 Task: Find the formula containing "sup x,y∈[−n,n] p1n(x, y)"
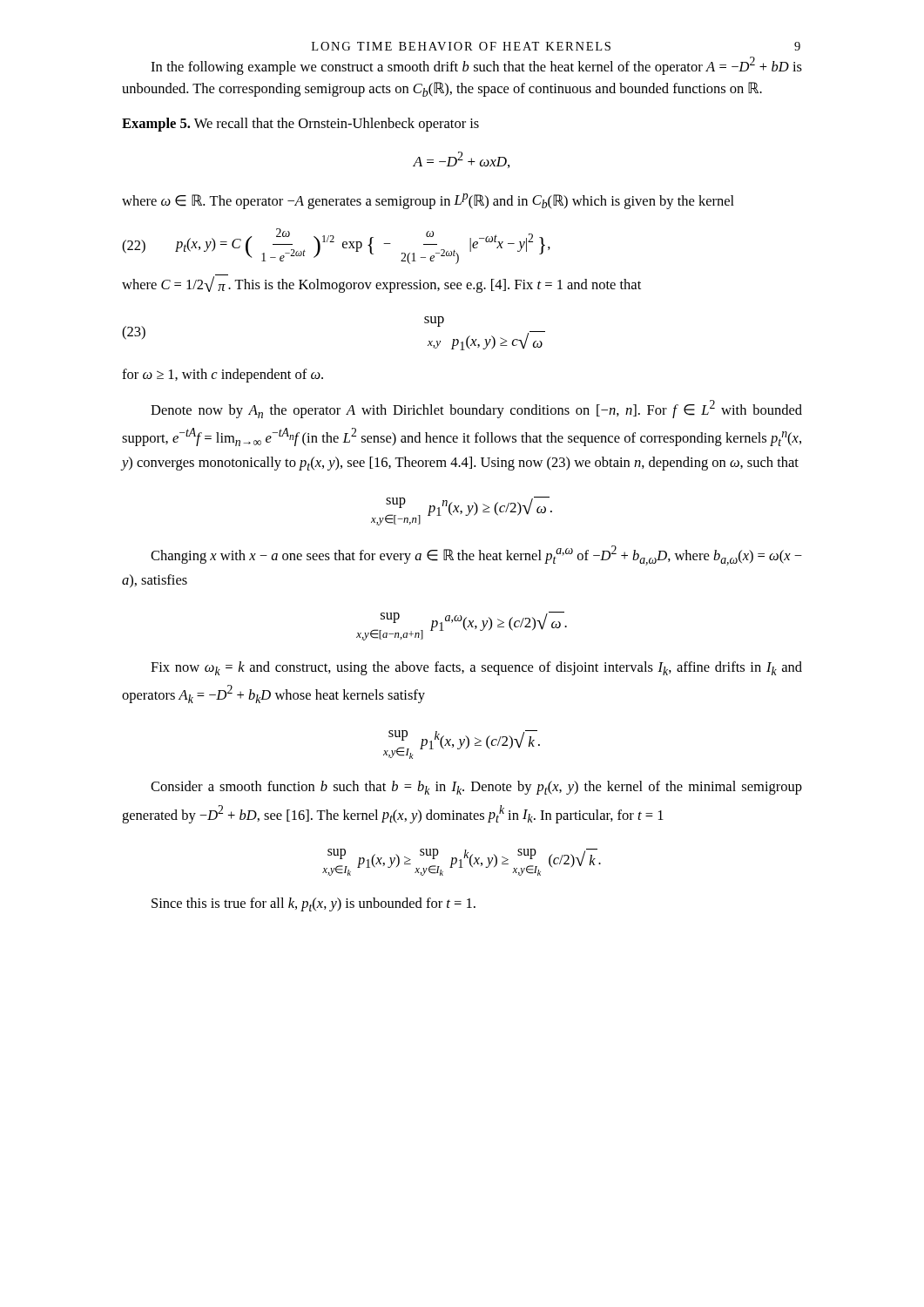pos(462,509)
